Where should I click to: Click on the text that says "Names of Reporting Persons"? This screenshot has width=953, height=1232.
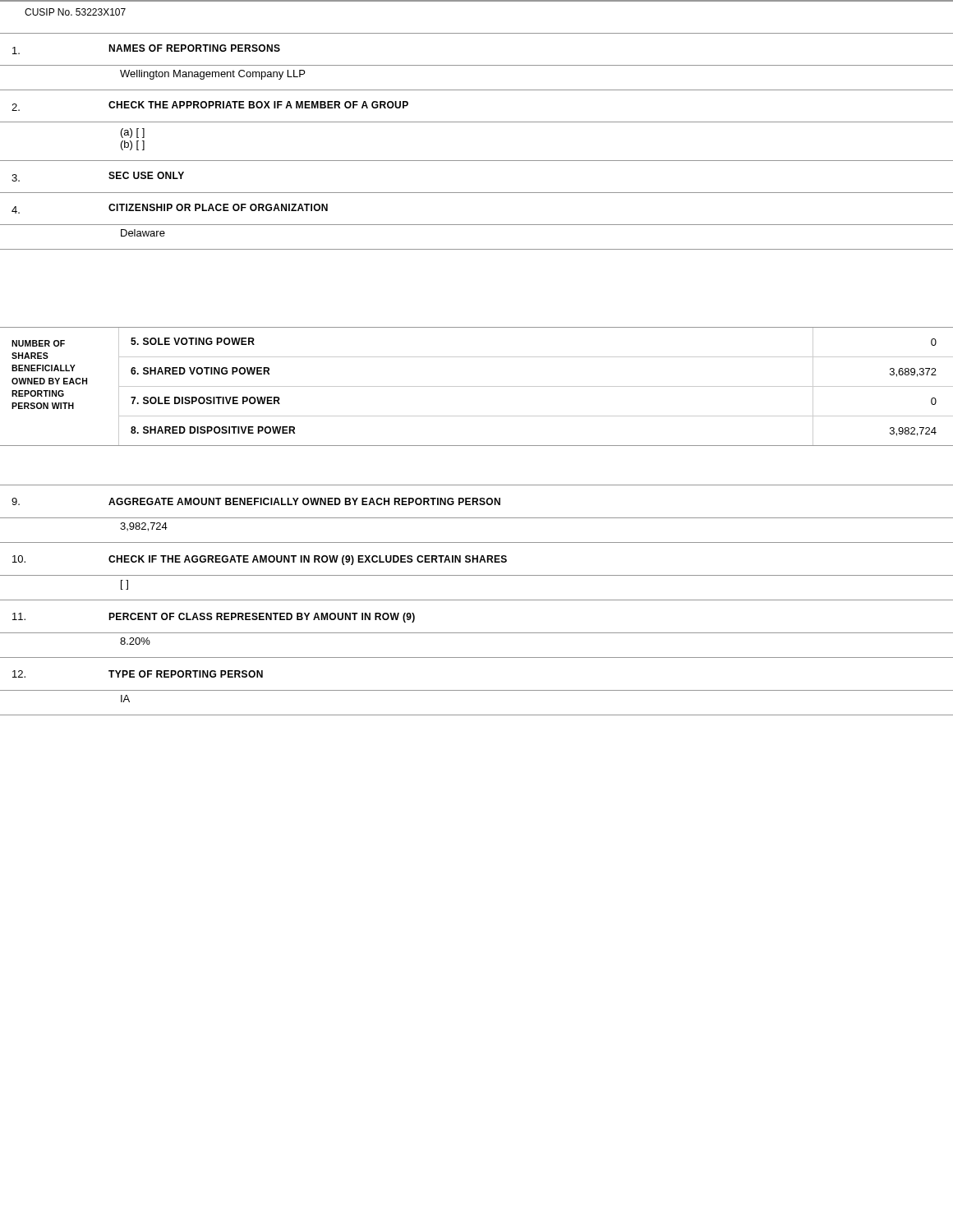point(146,49)
